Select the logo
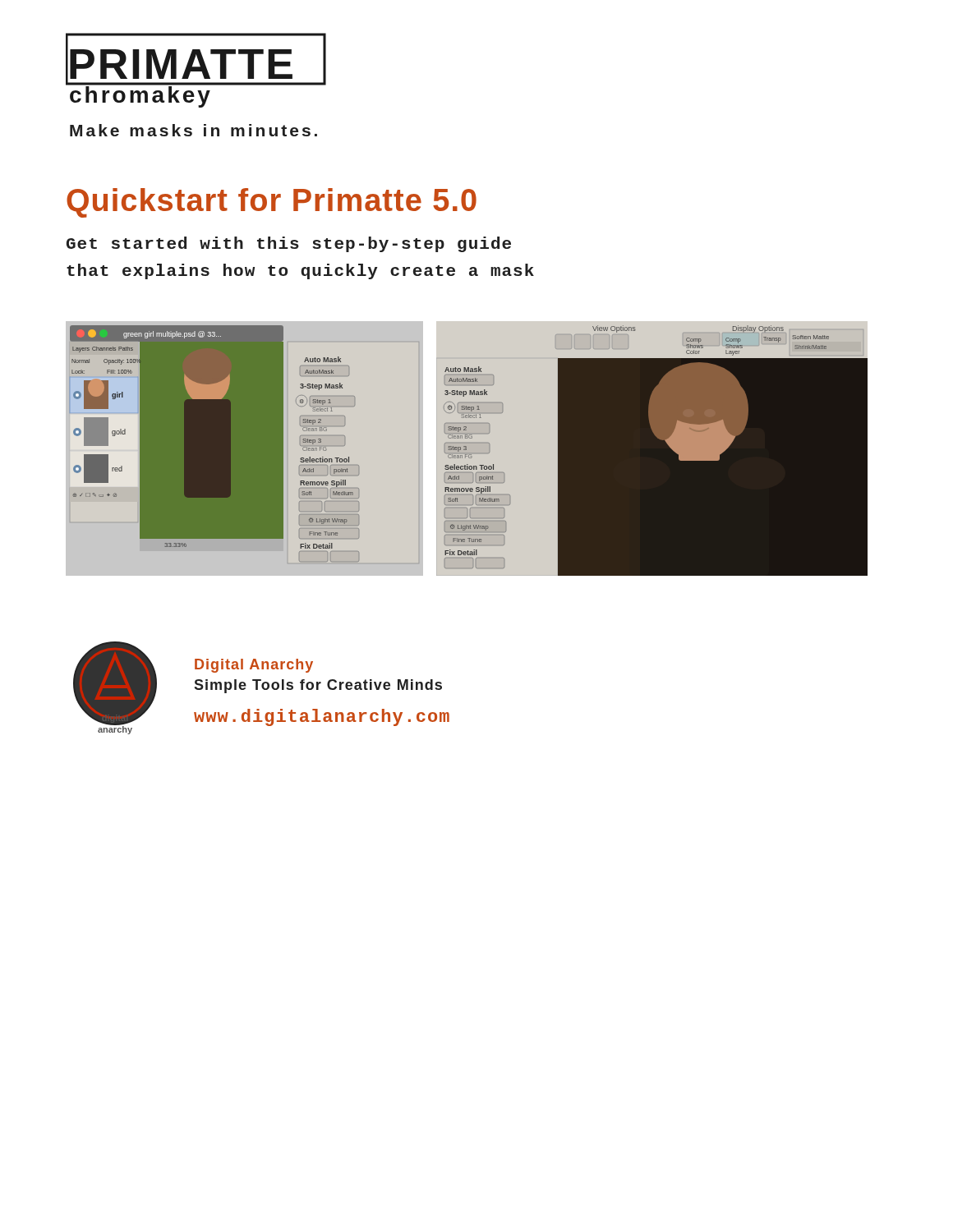 click(115, 692)
